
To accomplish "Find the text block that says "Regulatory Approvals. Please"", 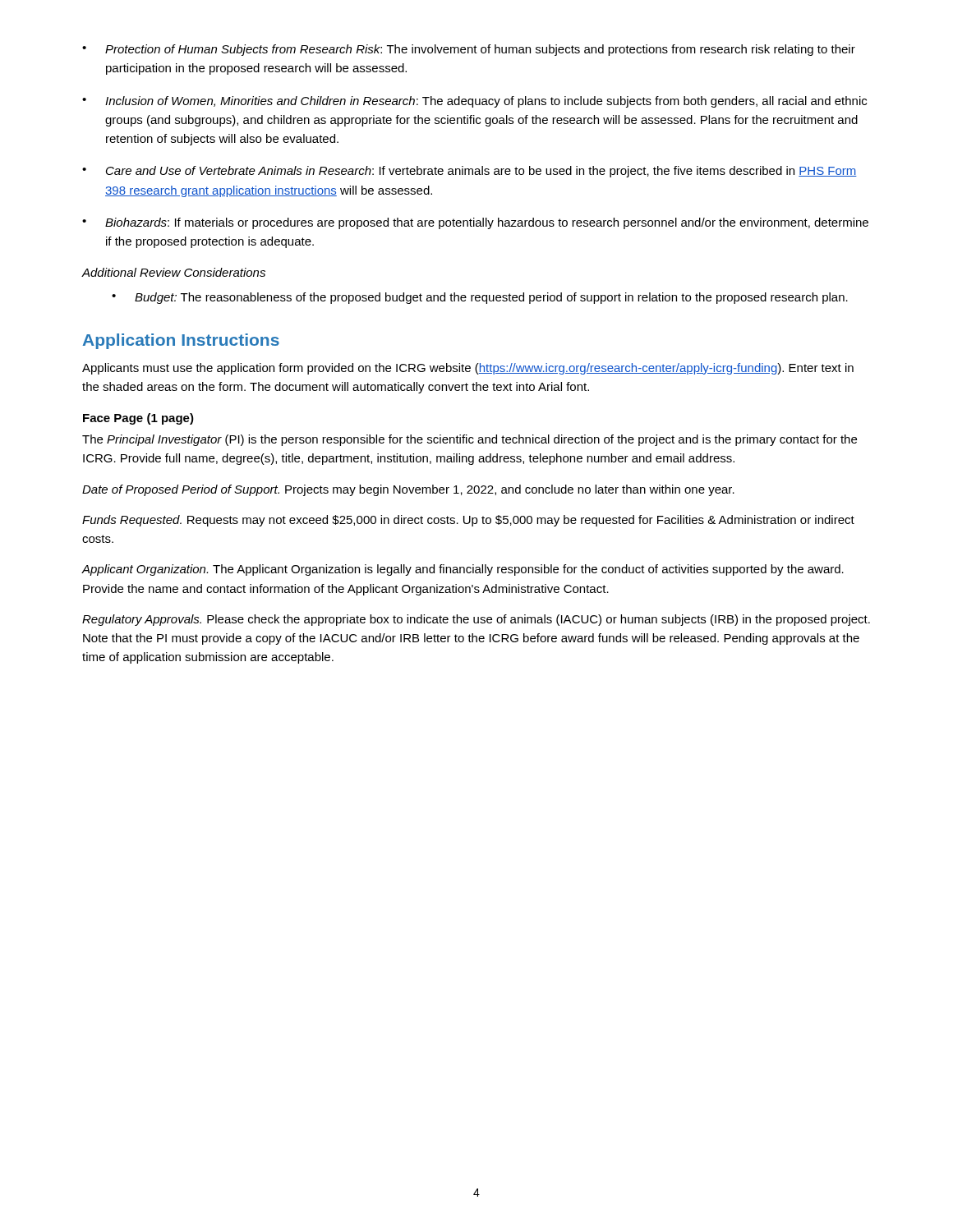I will point(476,638).
